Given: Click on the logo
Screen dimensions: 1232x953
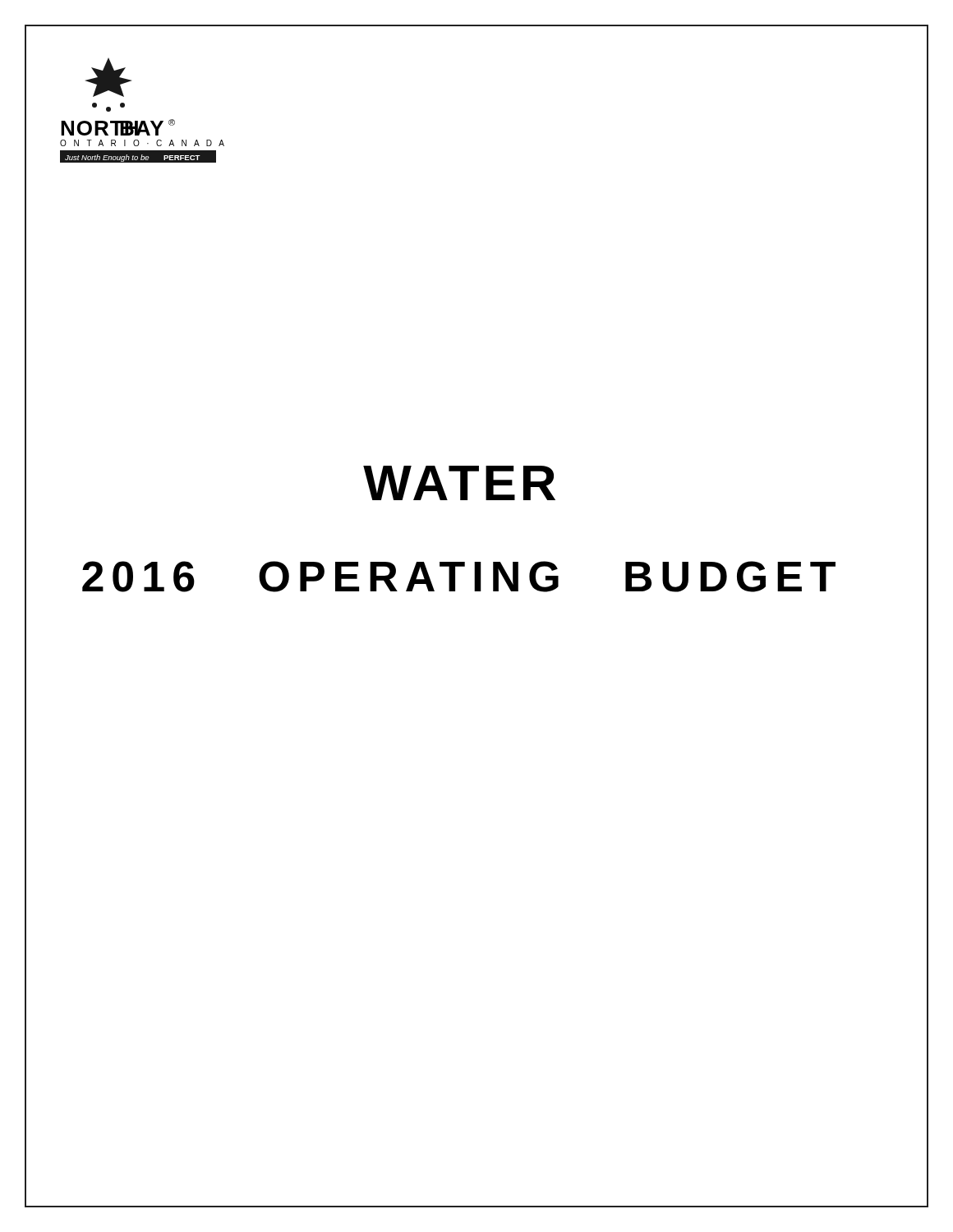Looking at the screenshot, I should tap(154, 111).
